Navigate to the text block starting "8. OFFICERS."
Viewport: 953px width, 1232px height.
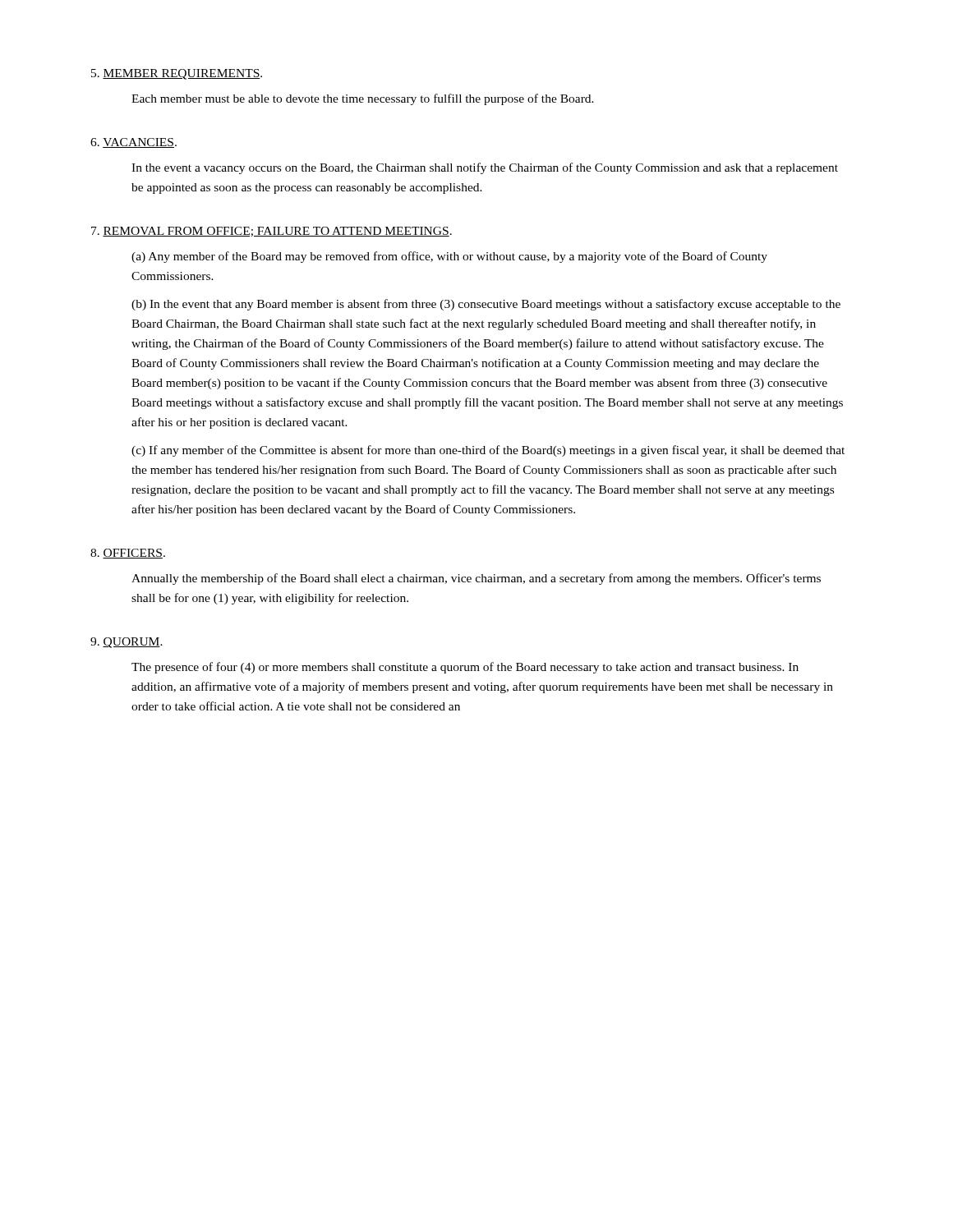pyautogui.click(x=128, y=553)
